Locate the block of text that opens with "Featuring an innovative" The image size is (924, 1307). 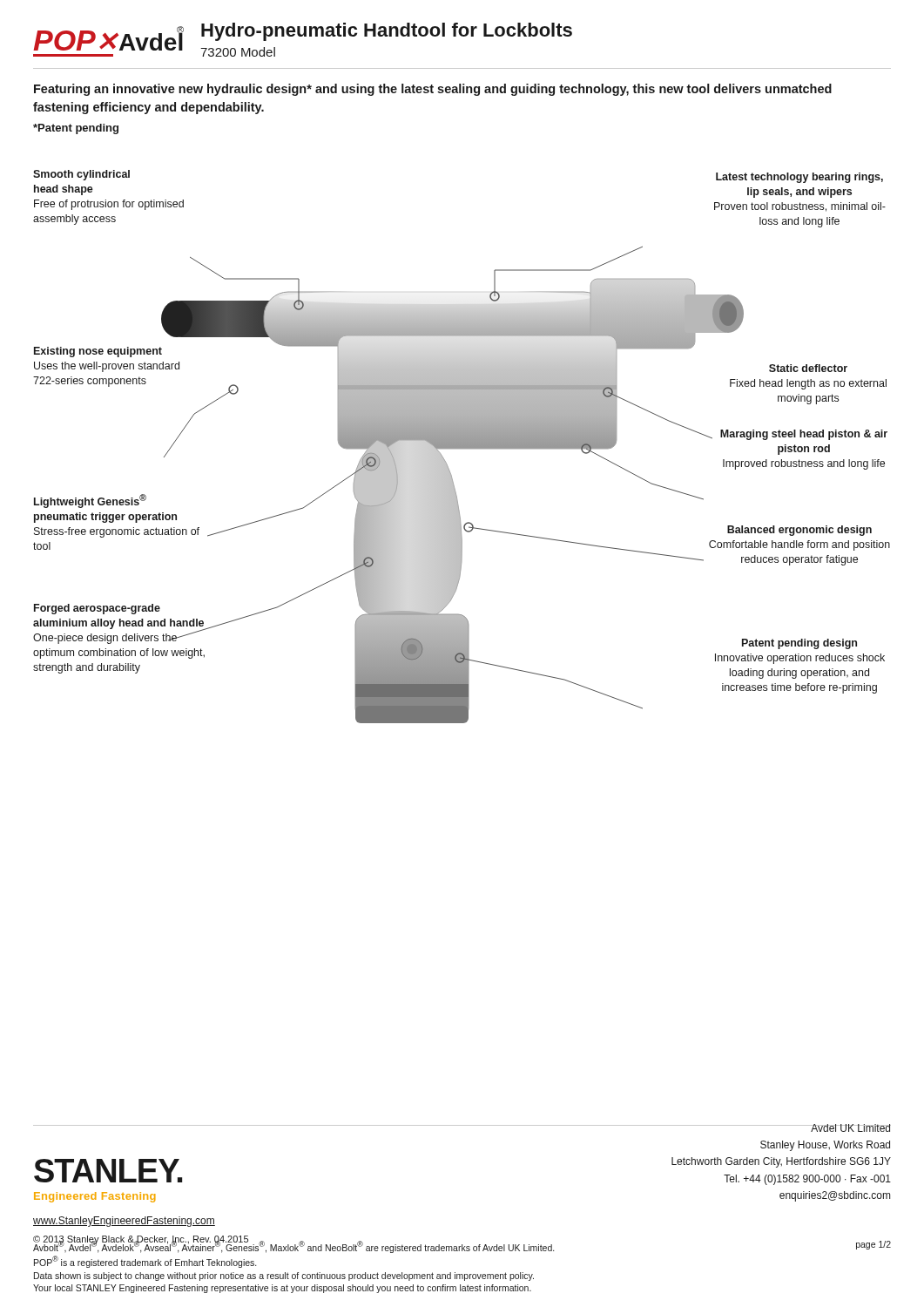coord(433,90)
